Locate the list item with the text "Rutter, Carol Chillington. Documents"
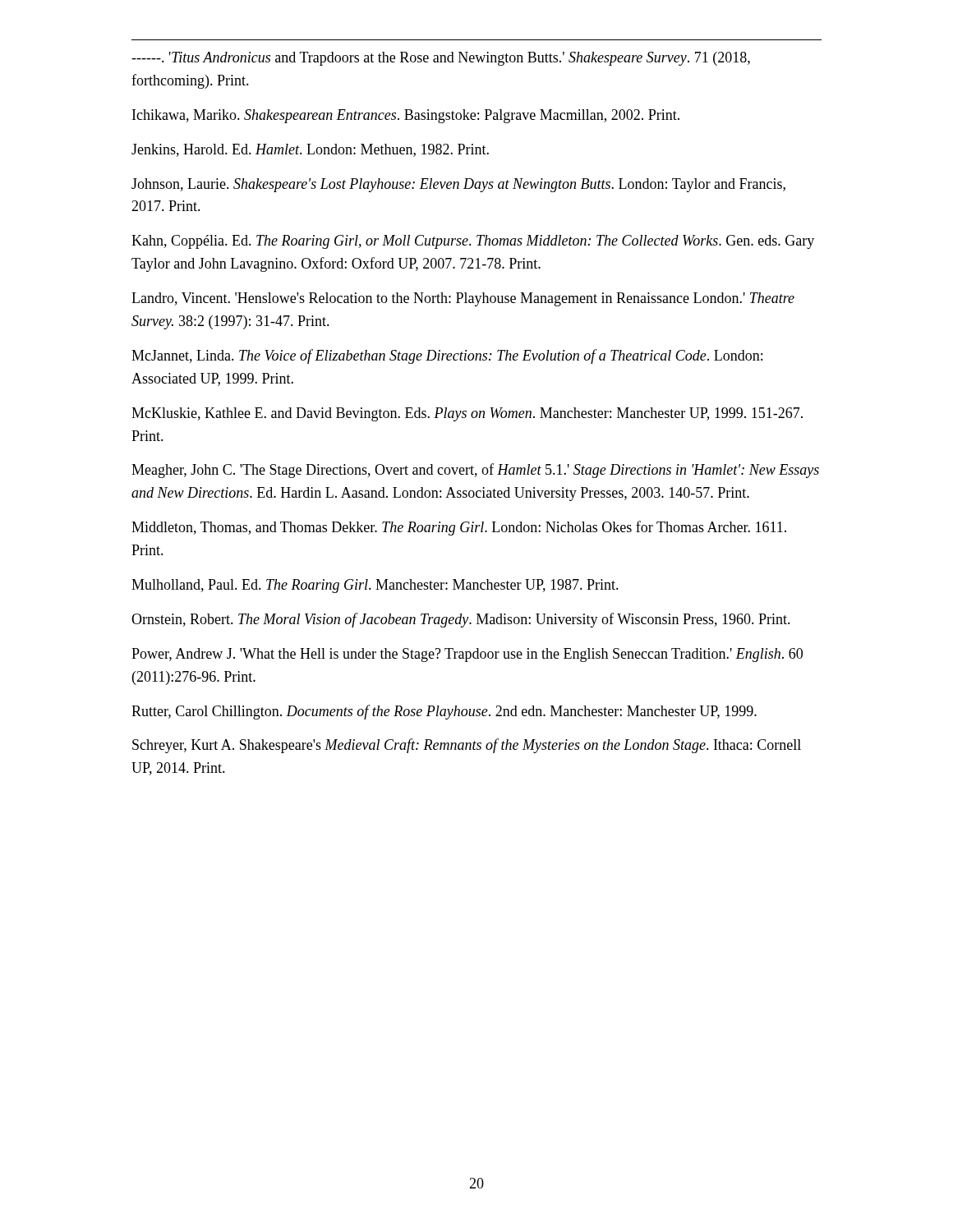Screen dimensions: 1232x953 [x=444, y=711]
